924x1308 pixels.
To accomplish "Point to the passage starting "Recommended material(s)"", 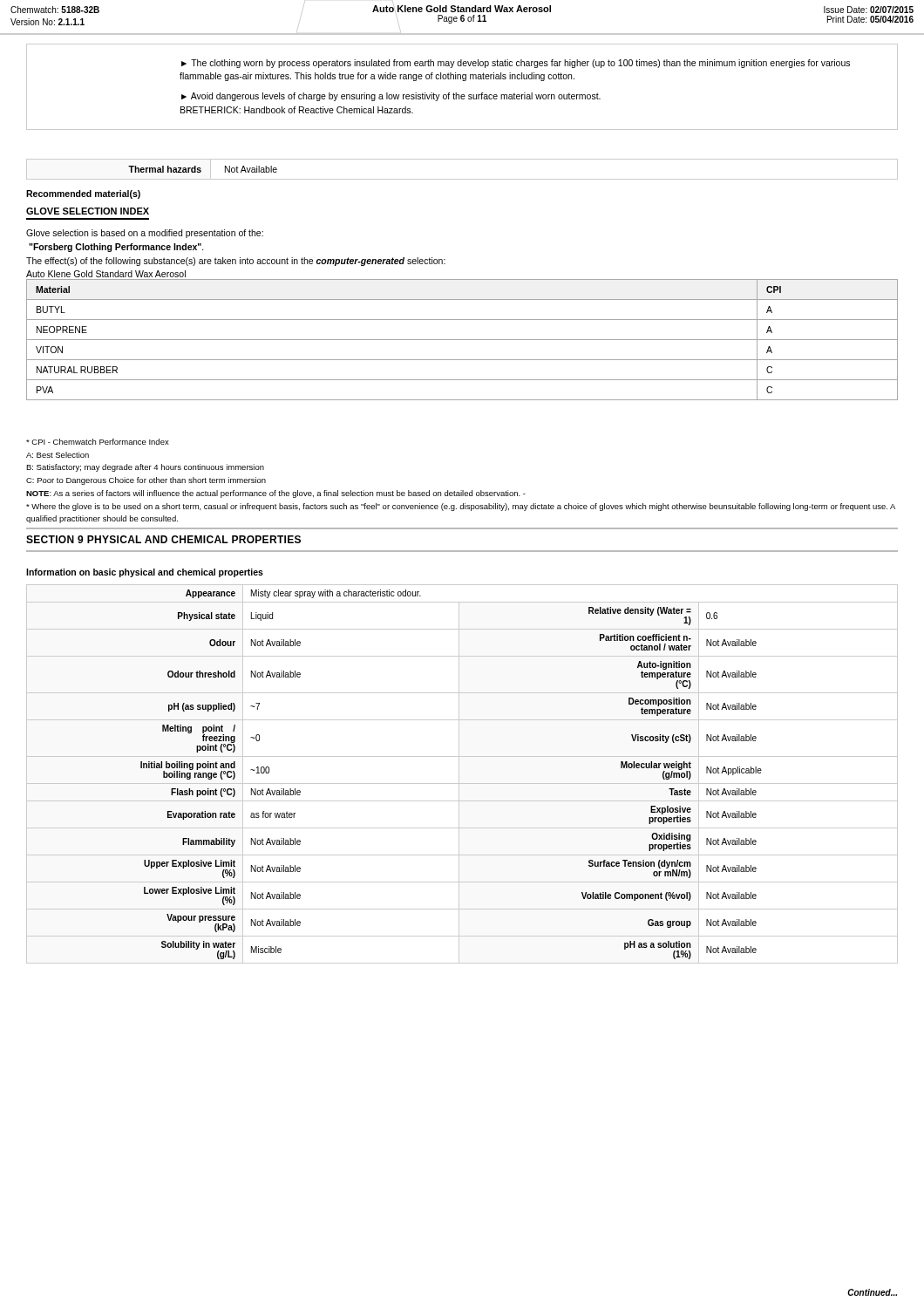I will 83,194.
